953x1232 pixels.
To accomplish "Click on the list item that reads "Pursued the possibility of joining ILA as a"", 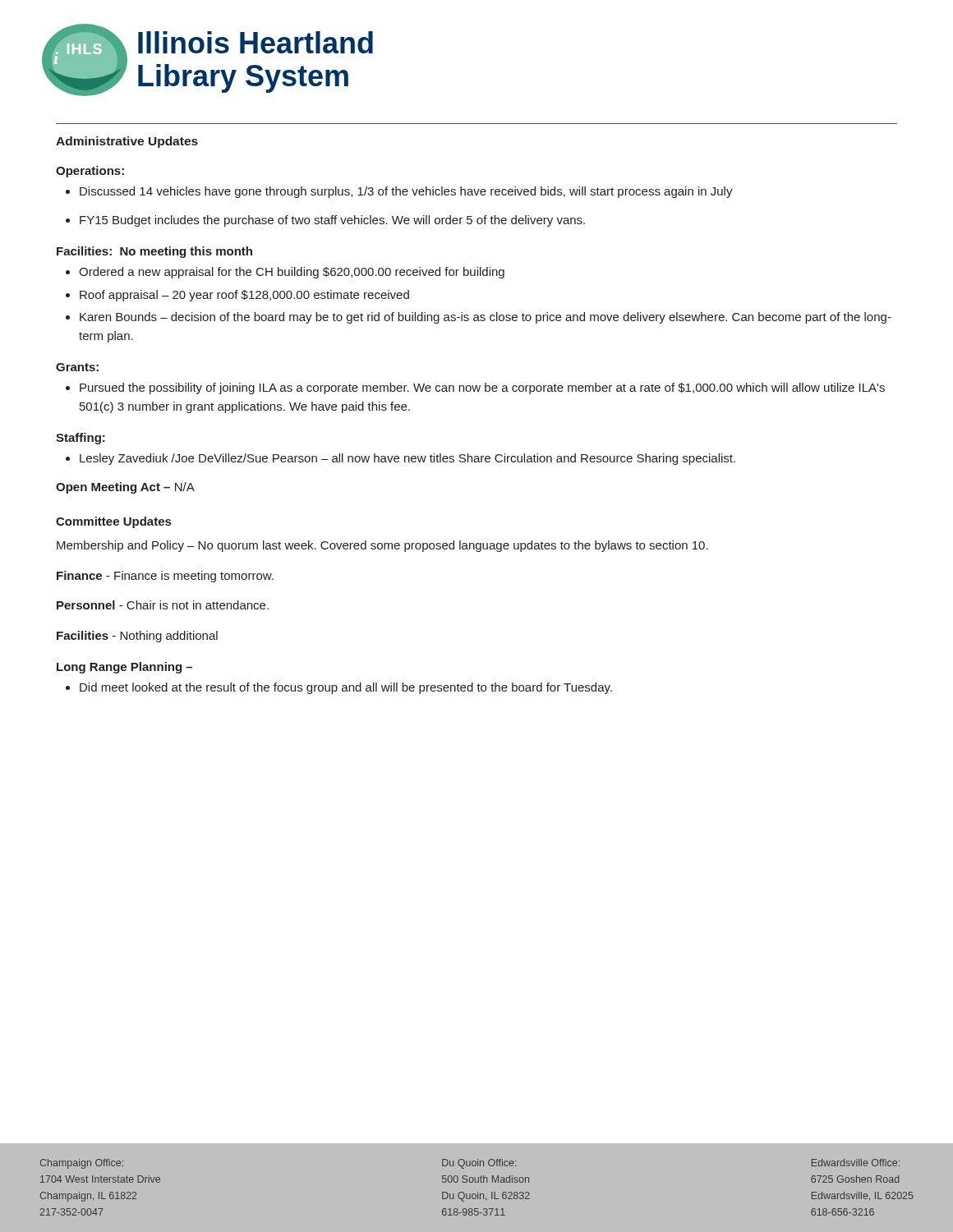I will [476, 397].
